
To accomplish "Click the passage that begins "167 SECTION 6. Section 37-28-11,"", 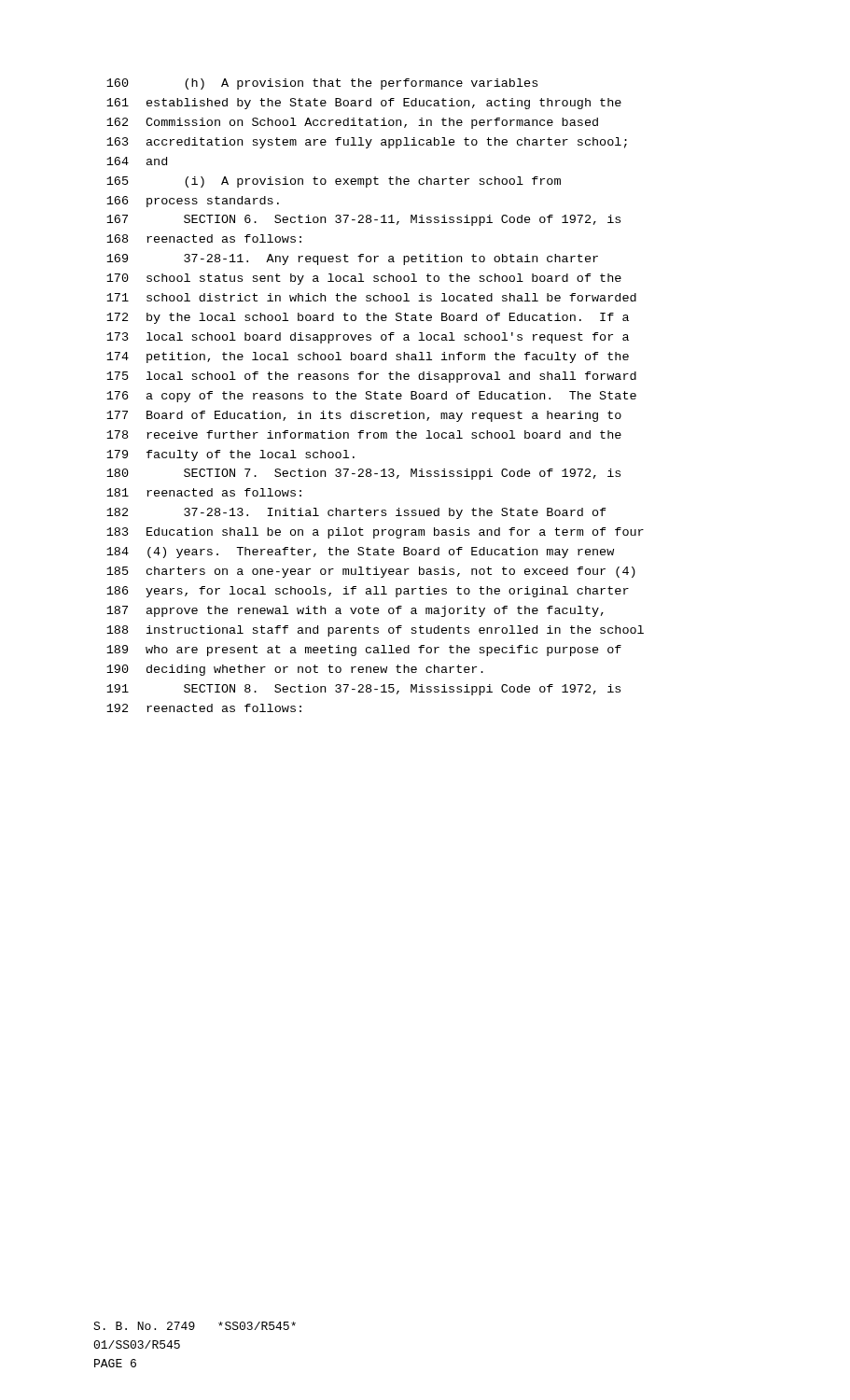I will (434, 231).
